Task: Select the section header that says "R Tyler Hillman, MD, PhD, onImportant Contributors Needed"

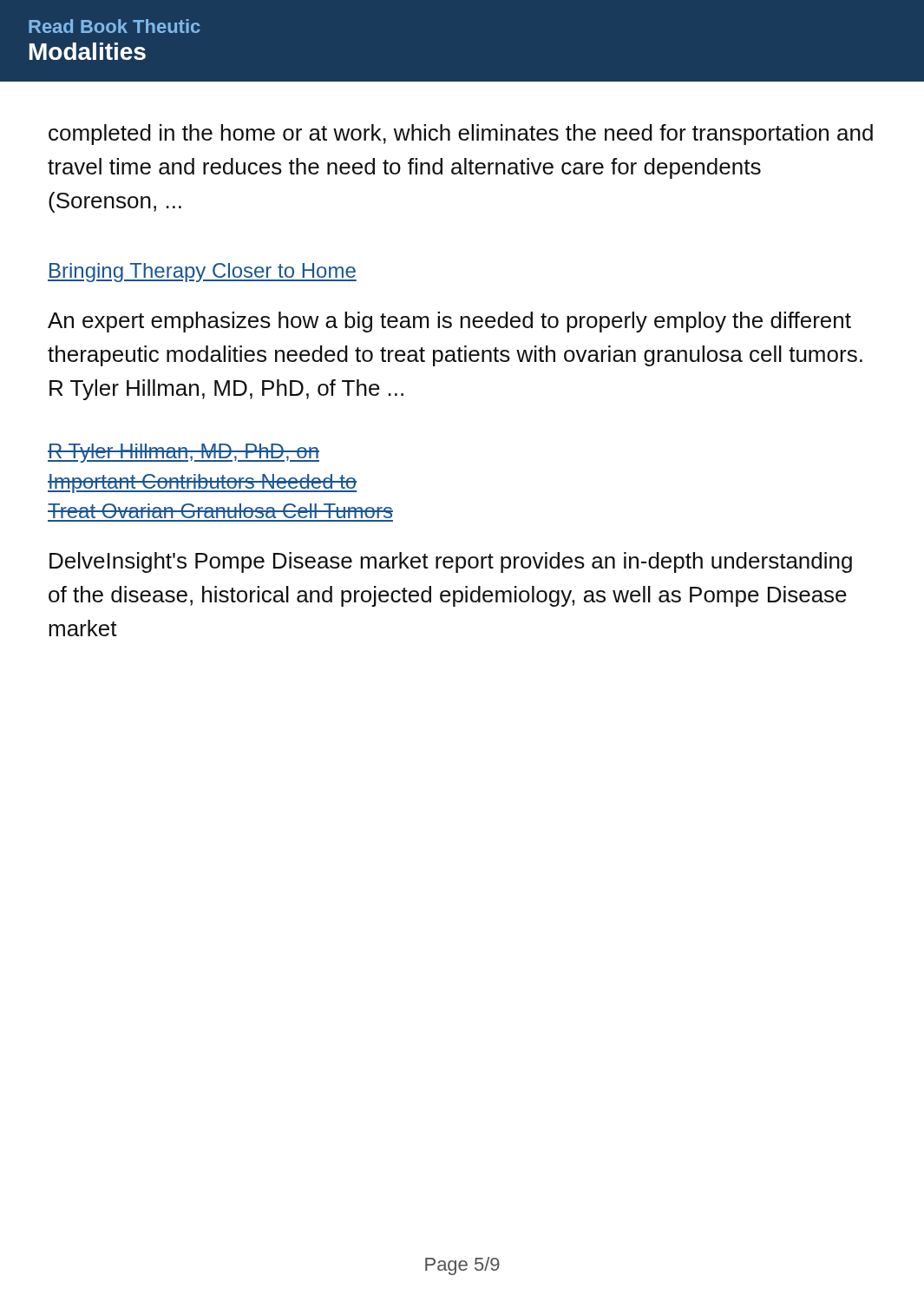Action: tap(220, 482)
